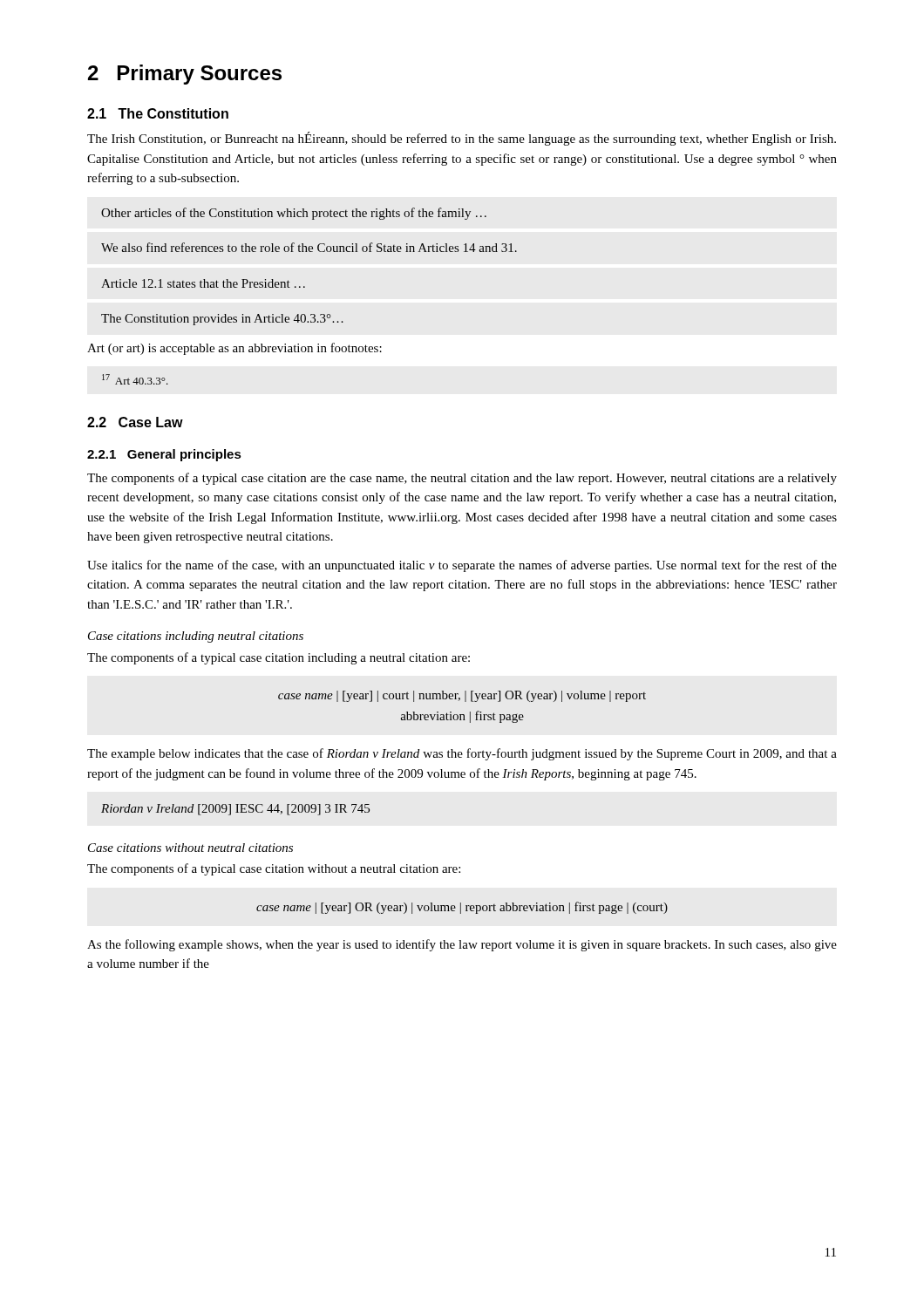The width and height of the screenshot is (924, 1308).
Task: Locate the block of text that opens with "case name | [year] | court |"
Action: coord(462,706)
